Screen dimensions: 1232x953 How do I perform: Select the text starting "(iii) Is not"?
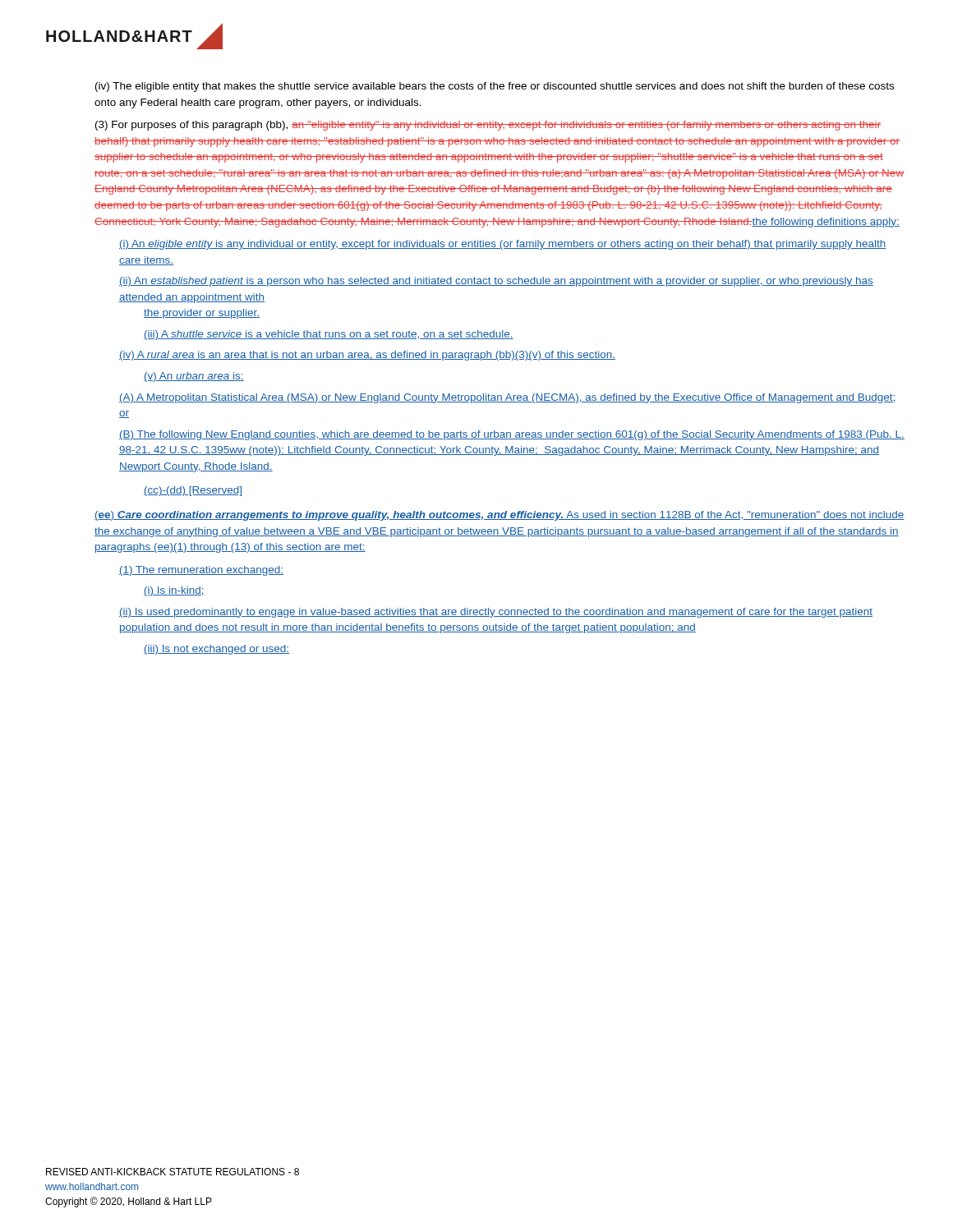pyautogui.click(x=216, y=650)
